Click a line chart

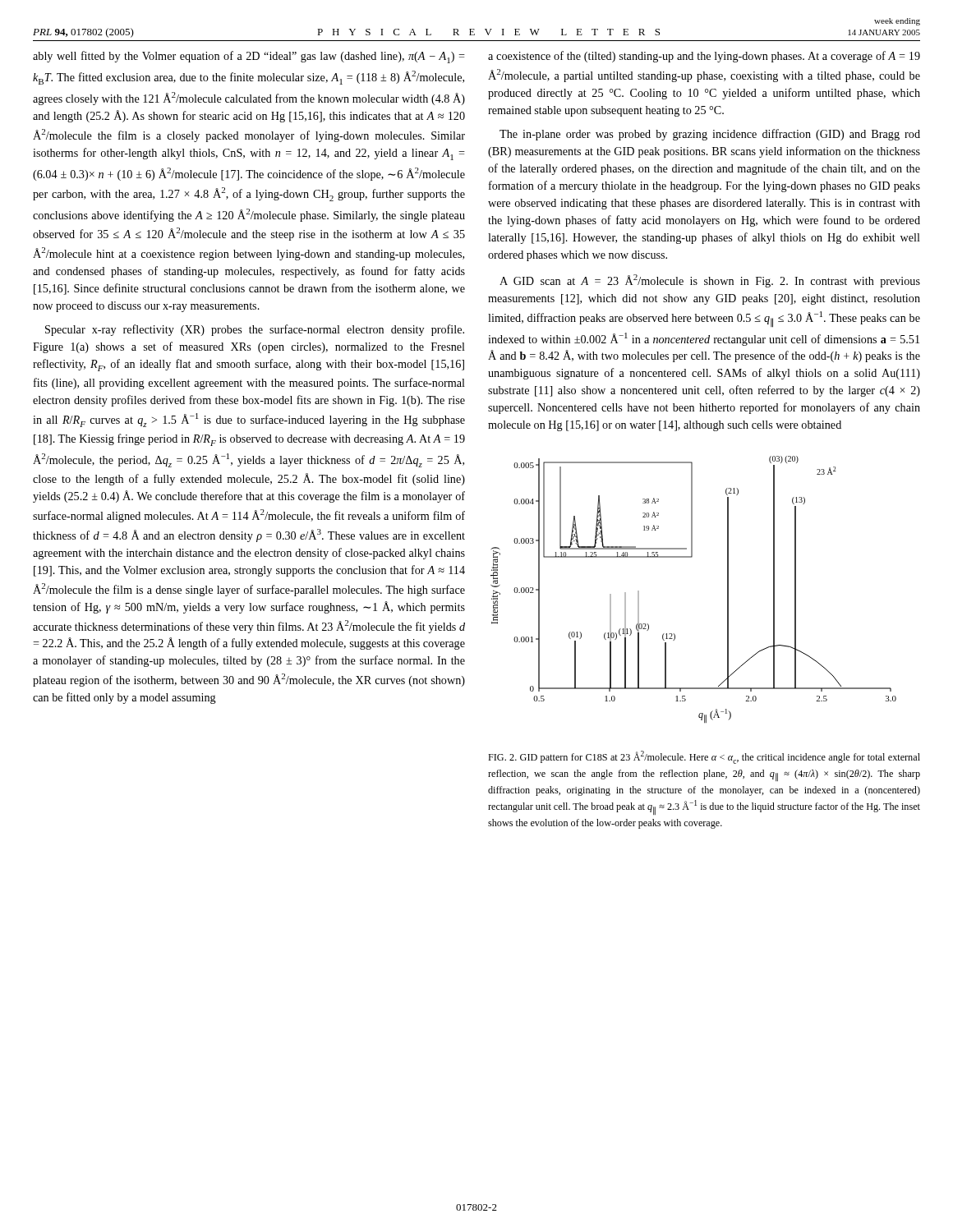pyautogui.click(x=704, y=594)
